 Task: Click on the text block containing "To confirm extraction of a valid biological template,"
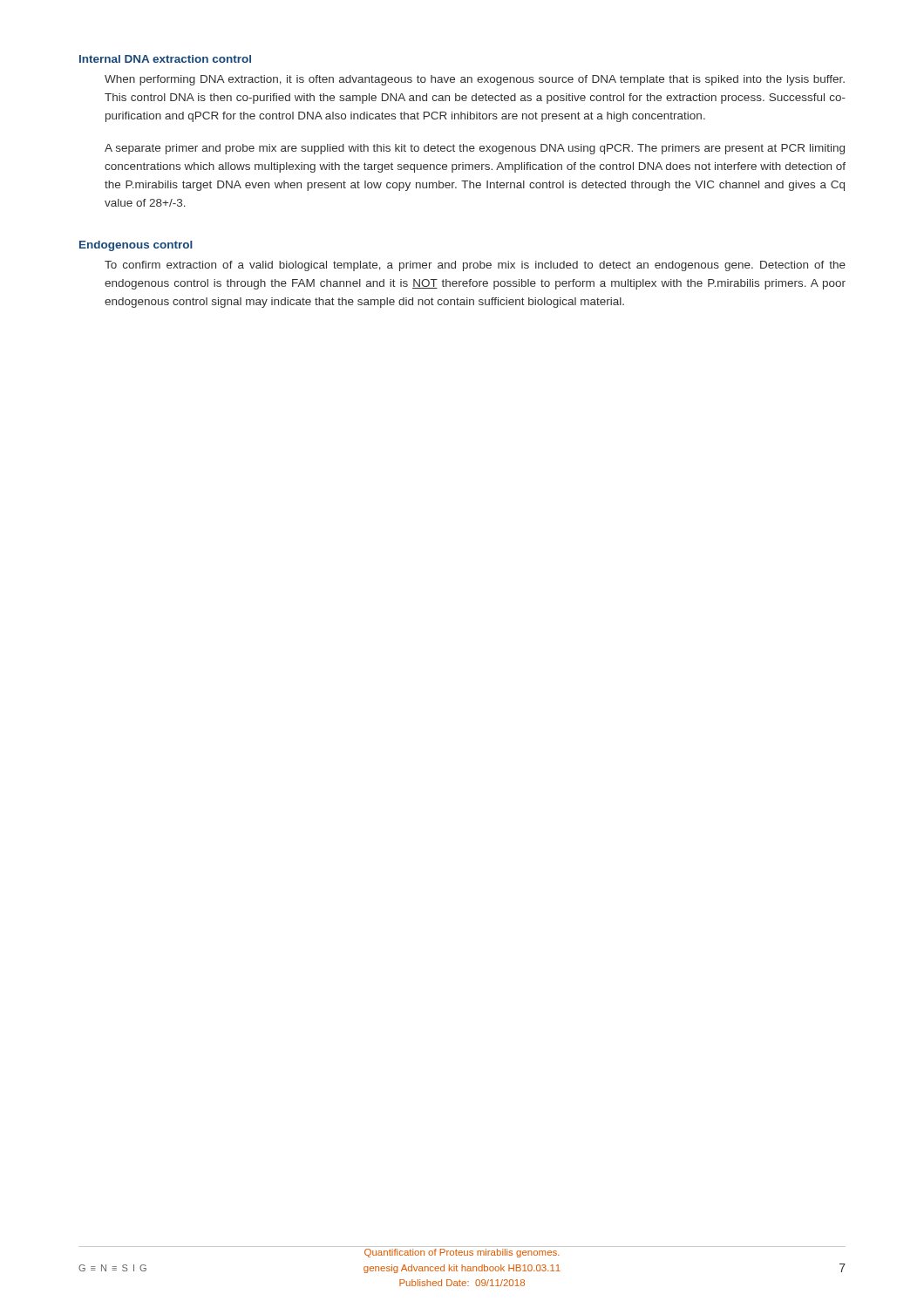point(475,283)
